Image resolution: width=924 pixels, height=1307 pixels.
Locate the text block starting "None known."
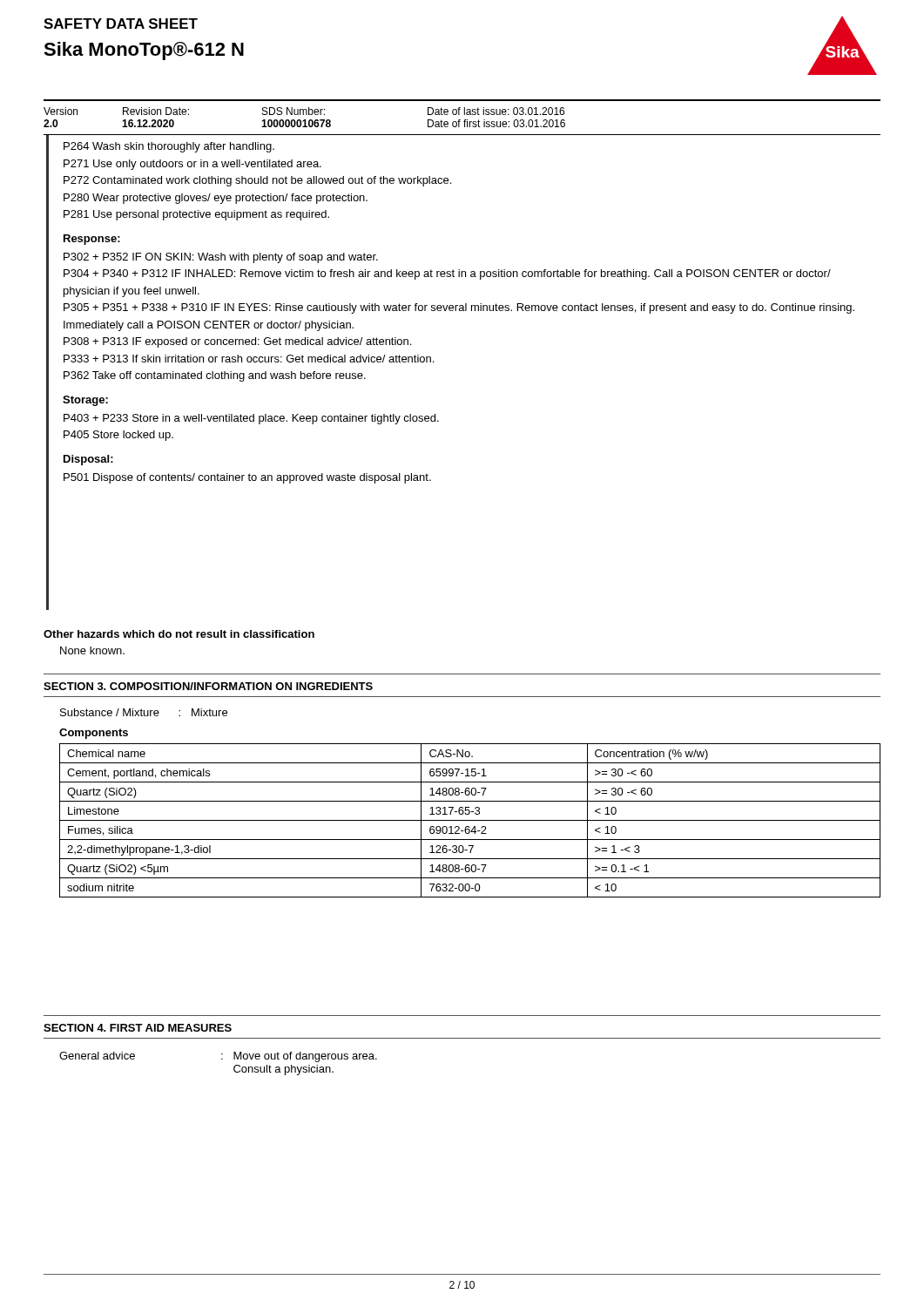click(x=92, y=650)
